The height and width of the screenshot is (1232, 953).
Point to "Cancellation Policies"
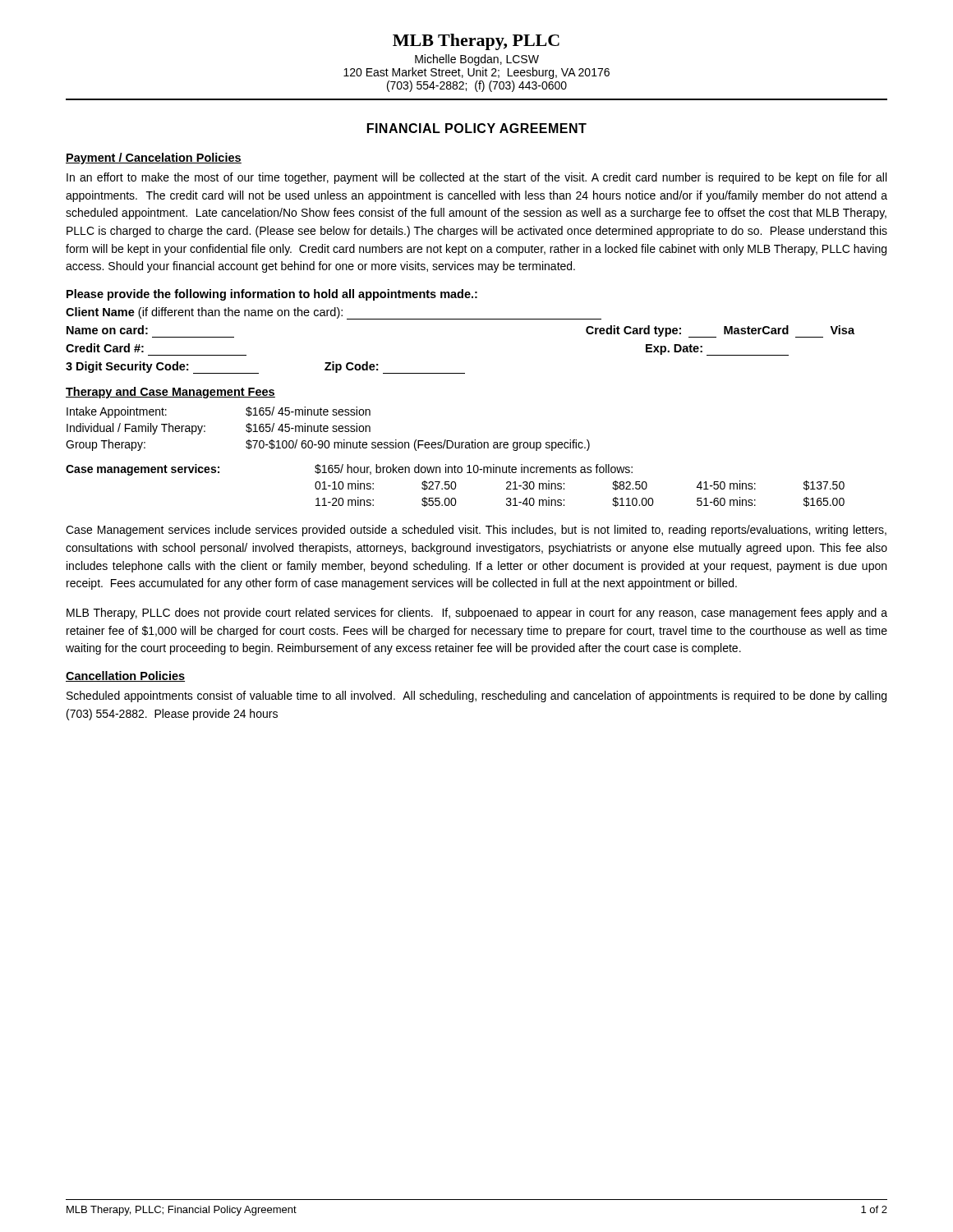click(125, 676)
